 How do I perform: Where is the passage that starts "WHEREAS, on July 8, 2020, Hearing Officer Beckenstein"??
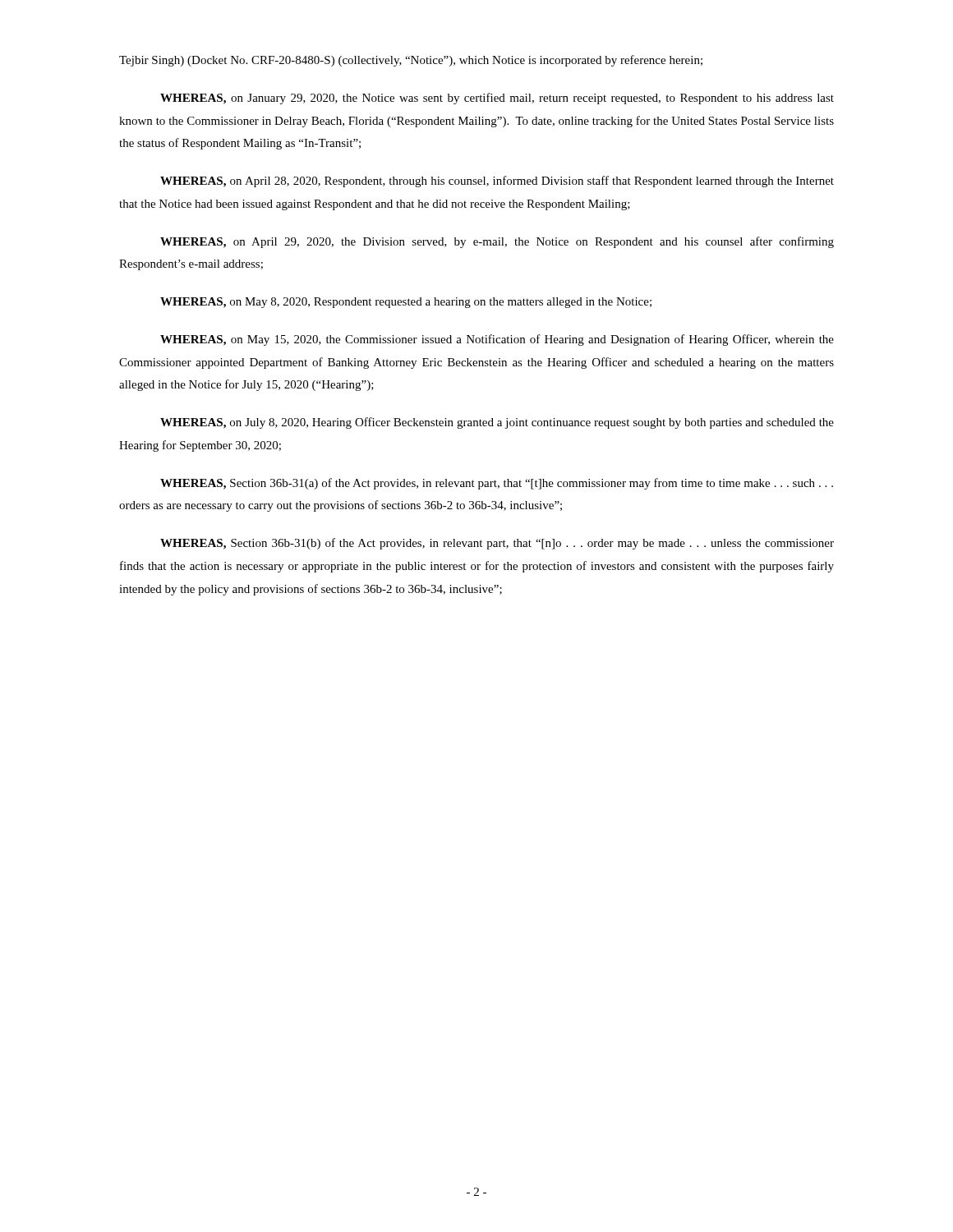(x=476, y=434)
